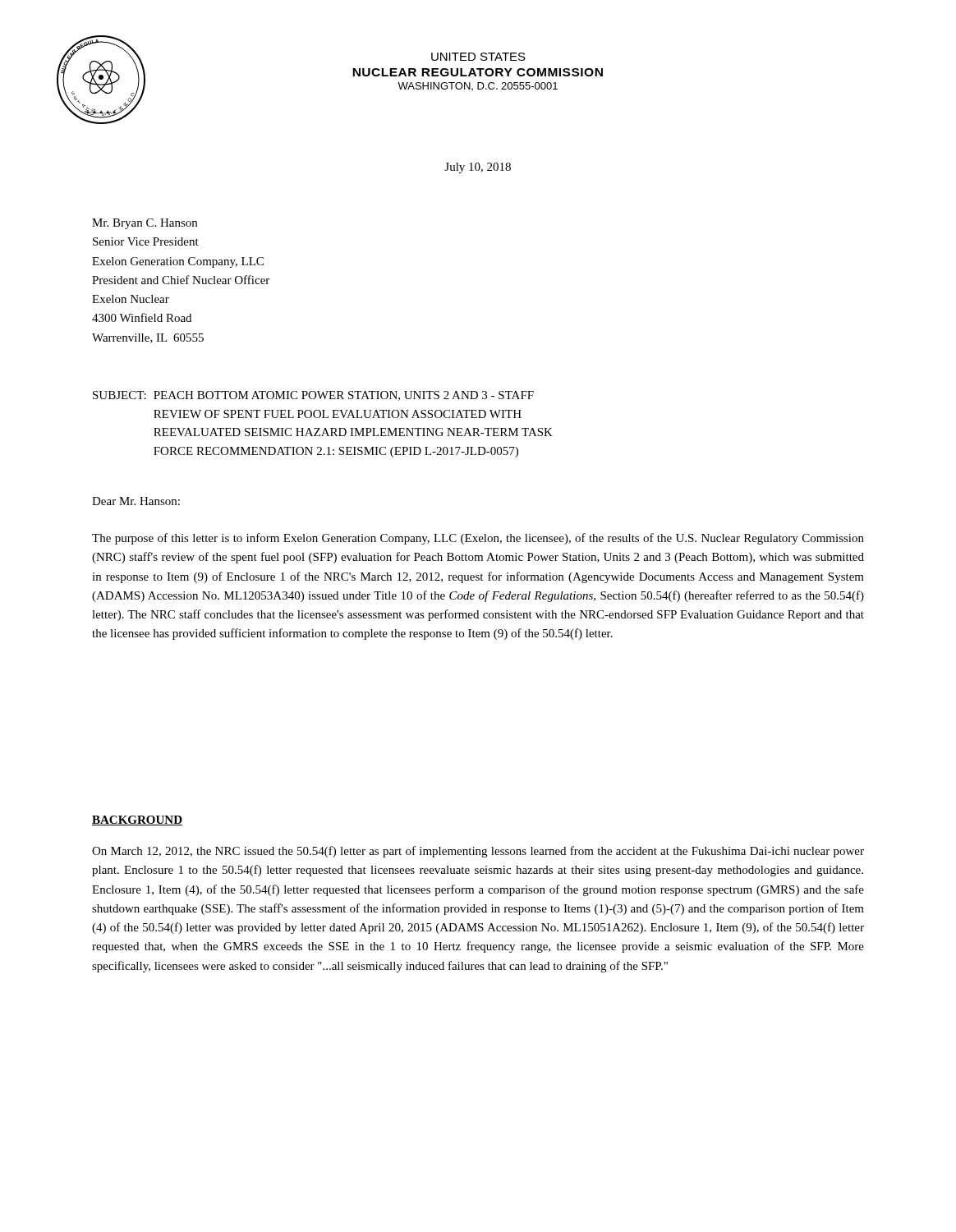Screen dimensions: 1232x956
Task: Select the text containing "Dear Mr. Hanson:"
Action: [136, 501]
